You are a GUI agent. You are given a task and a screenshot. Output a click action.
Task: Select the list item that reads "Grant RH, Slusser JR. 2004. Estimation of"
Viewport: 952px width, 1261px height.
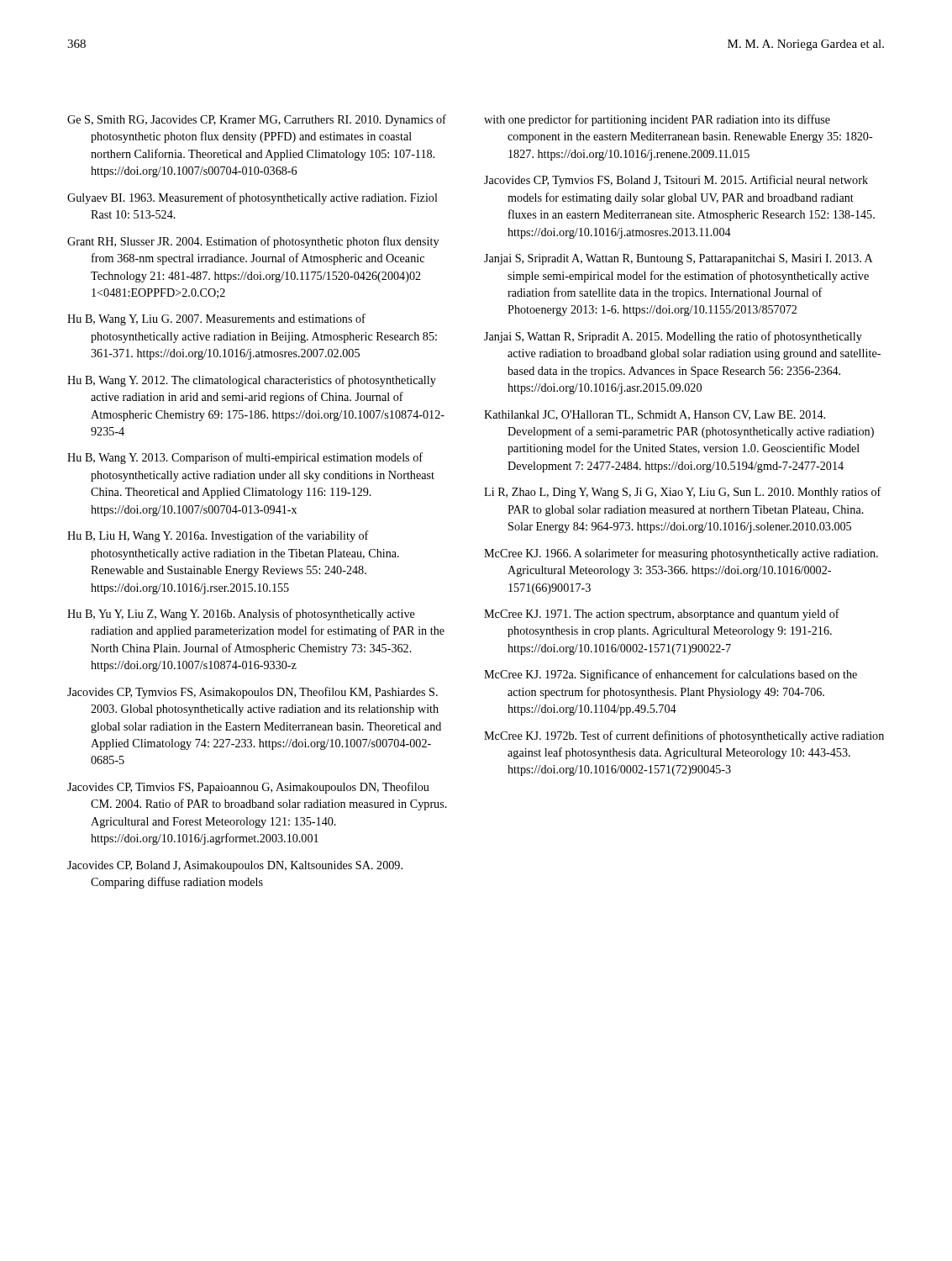pos(253,267)
